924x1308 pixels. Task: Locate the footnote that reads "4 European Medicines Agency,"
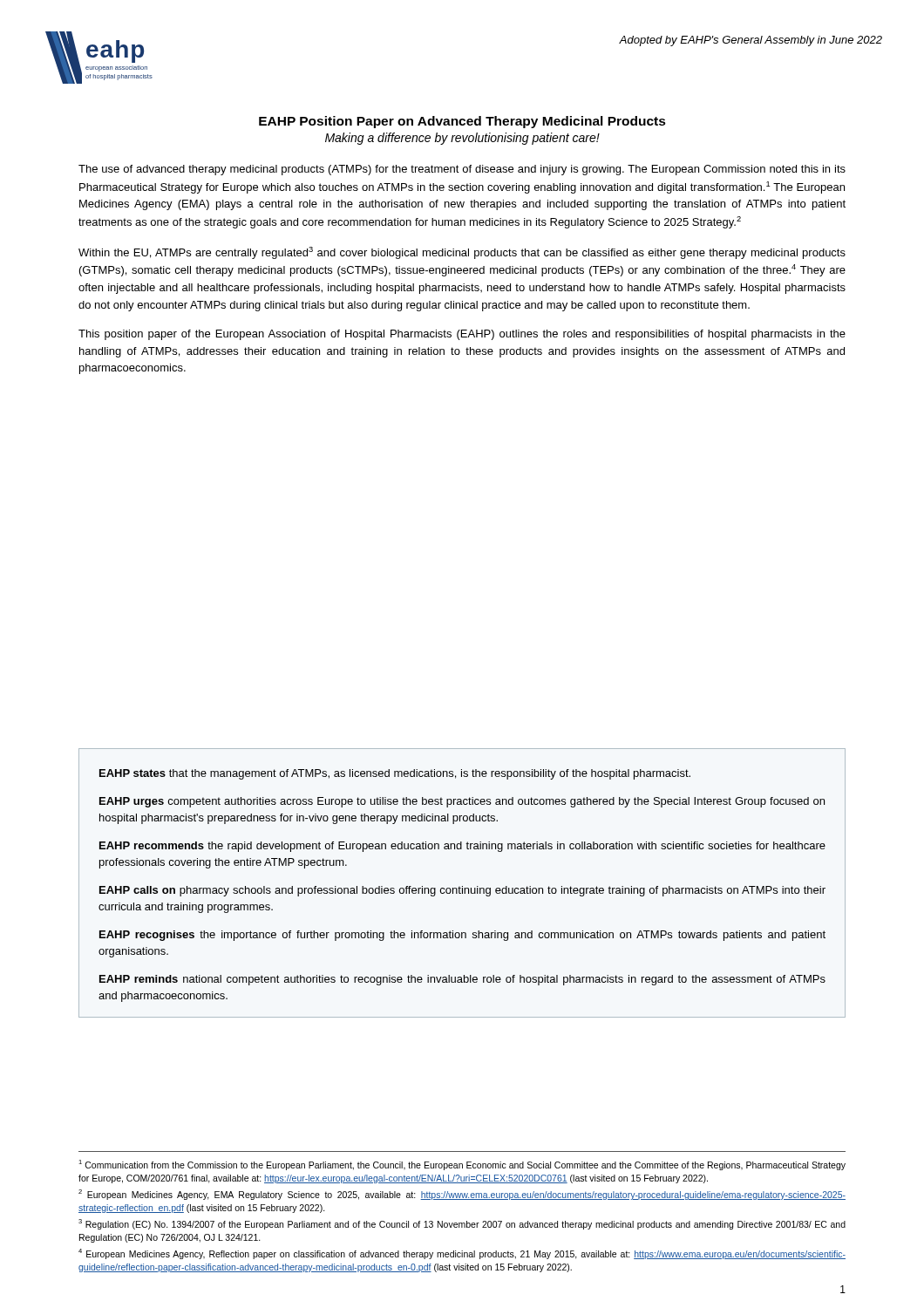462,1260
